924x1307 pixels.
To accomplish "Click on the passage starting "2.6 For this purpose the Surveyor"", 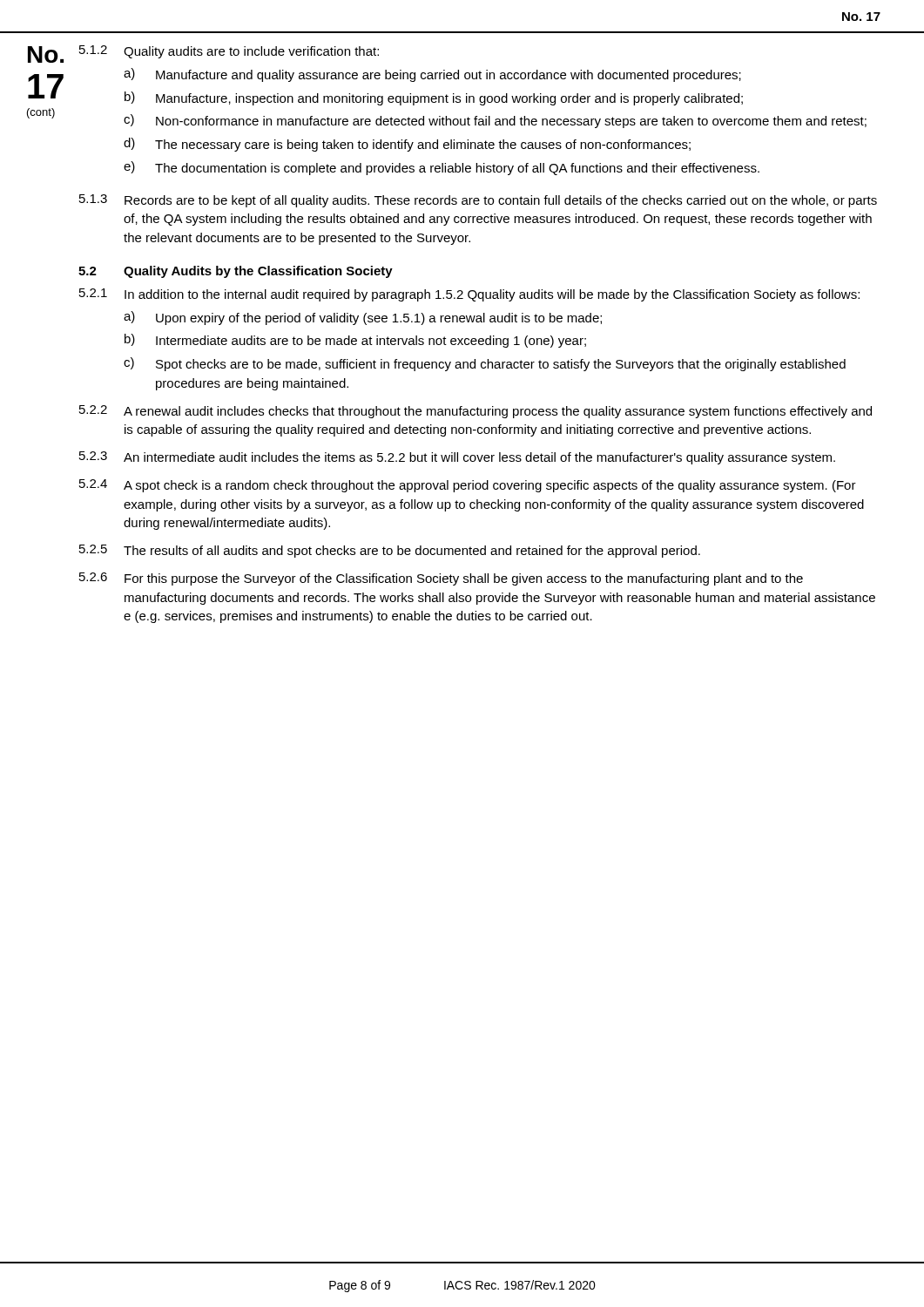I will click(479, 597).
